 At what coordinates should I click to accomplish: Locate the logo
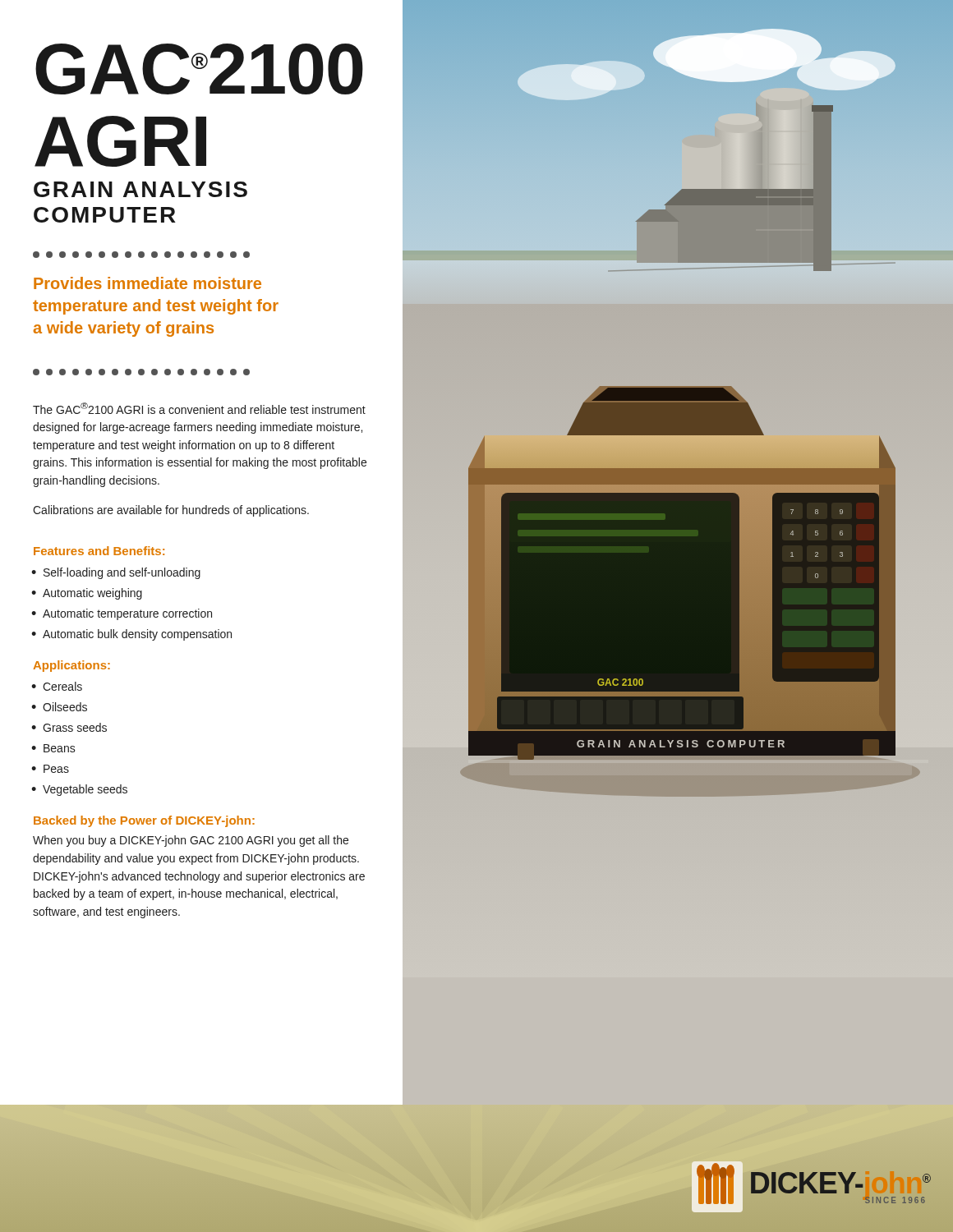point(811,1187)
